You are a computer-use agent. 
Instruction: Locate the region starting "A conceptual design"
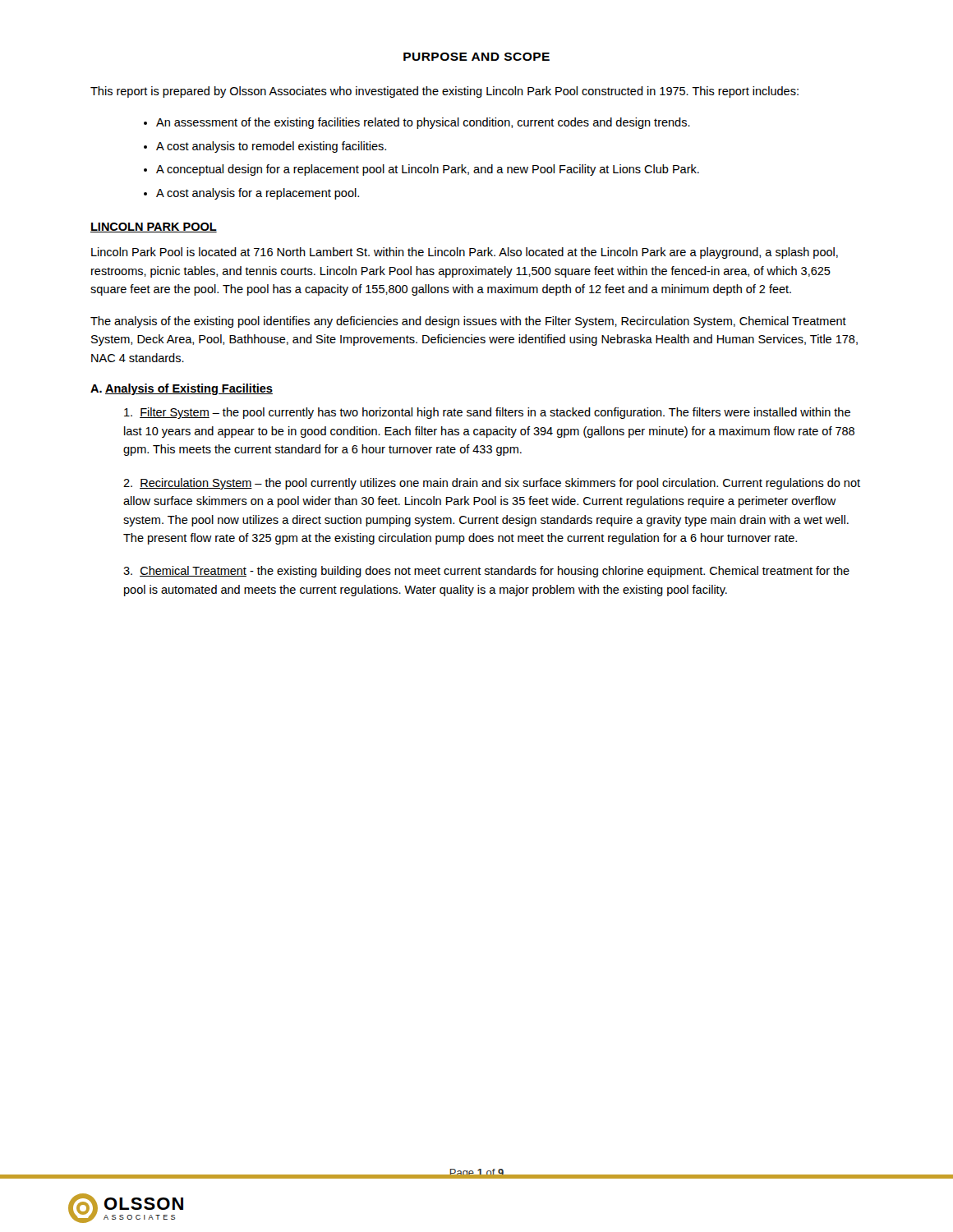coord(428,170)
